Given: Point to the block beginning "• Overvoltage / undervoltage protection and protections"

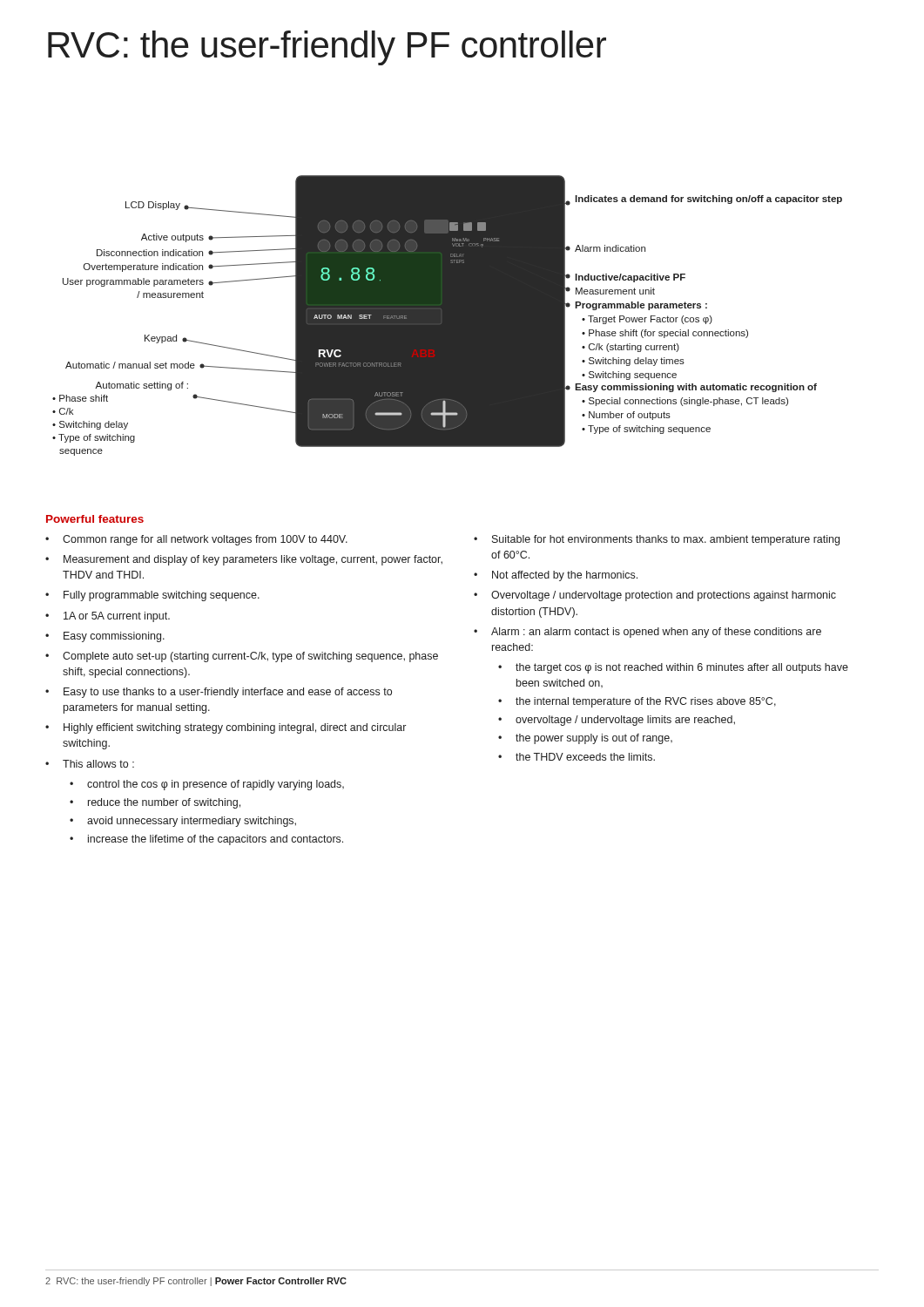Looking at the screenshot, I should click(x=661, y=603).
